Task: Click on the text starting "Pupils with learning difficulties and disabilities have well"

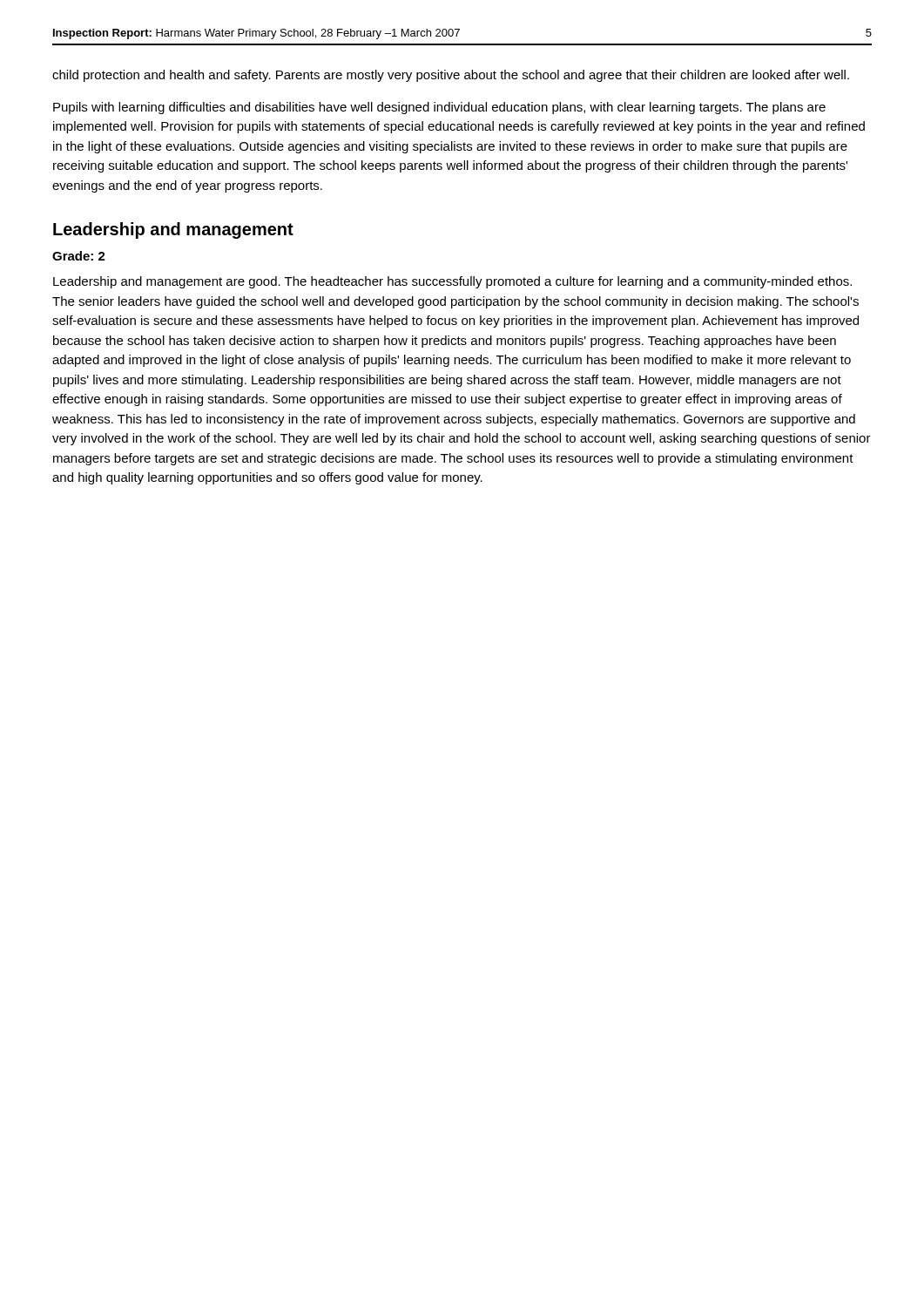Action: point(459,146)
